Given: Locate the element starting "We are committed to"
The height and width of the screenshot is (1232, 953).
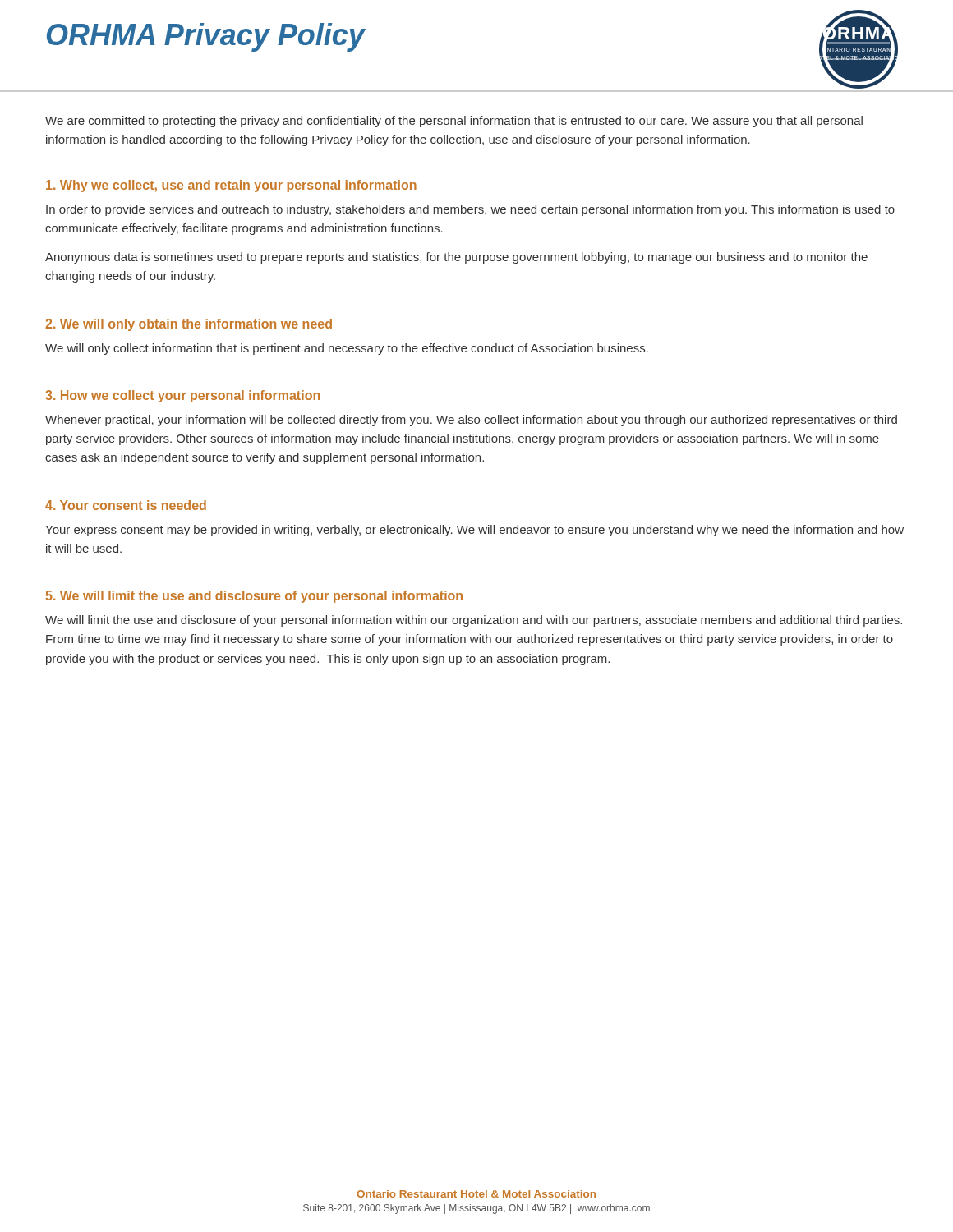Looking at the screenshot, I should click(x=454, y=130).
